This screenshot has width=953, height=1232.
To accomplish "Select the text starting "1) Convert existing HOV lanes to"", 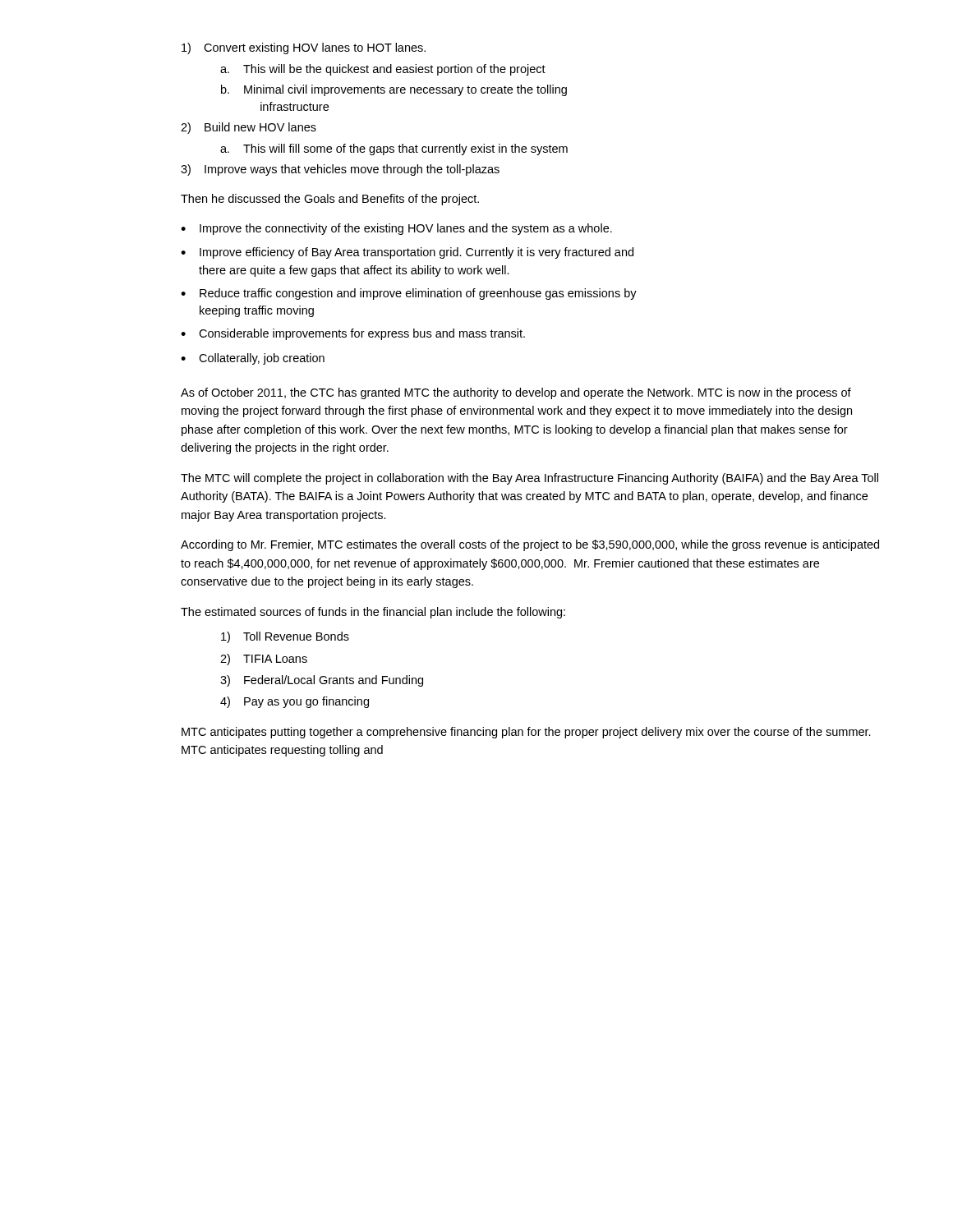I will tap(534, 78).
